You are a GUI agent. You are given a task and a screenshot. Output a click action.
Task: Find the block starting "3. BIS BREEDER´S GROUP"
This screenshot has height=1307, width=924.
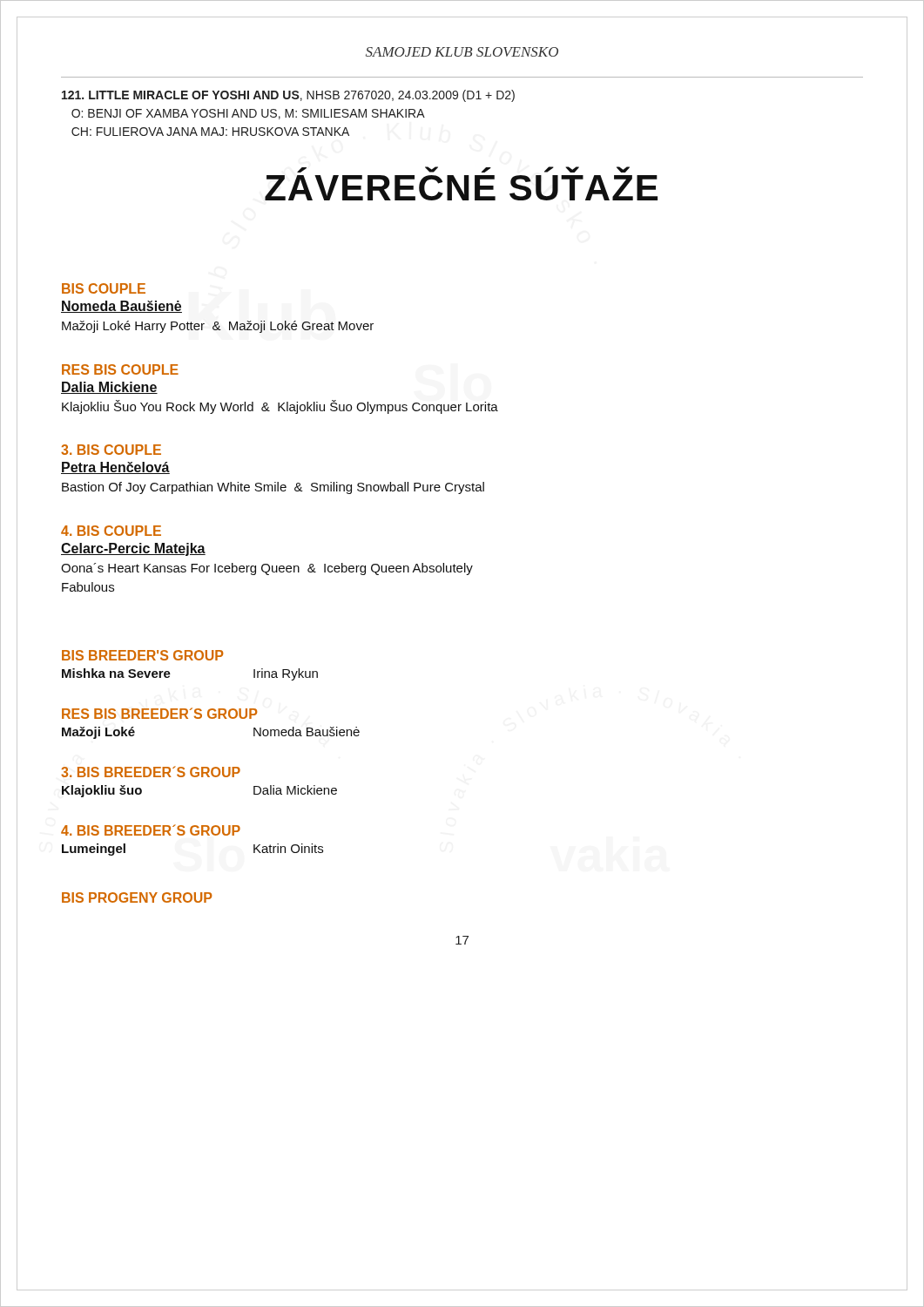point(151,772)
